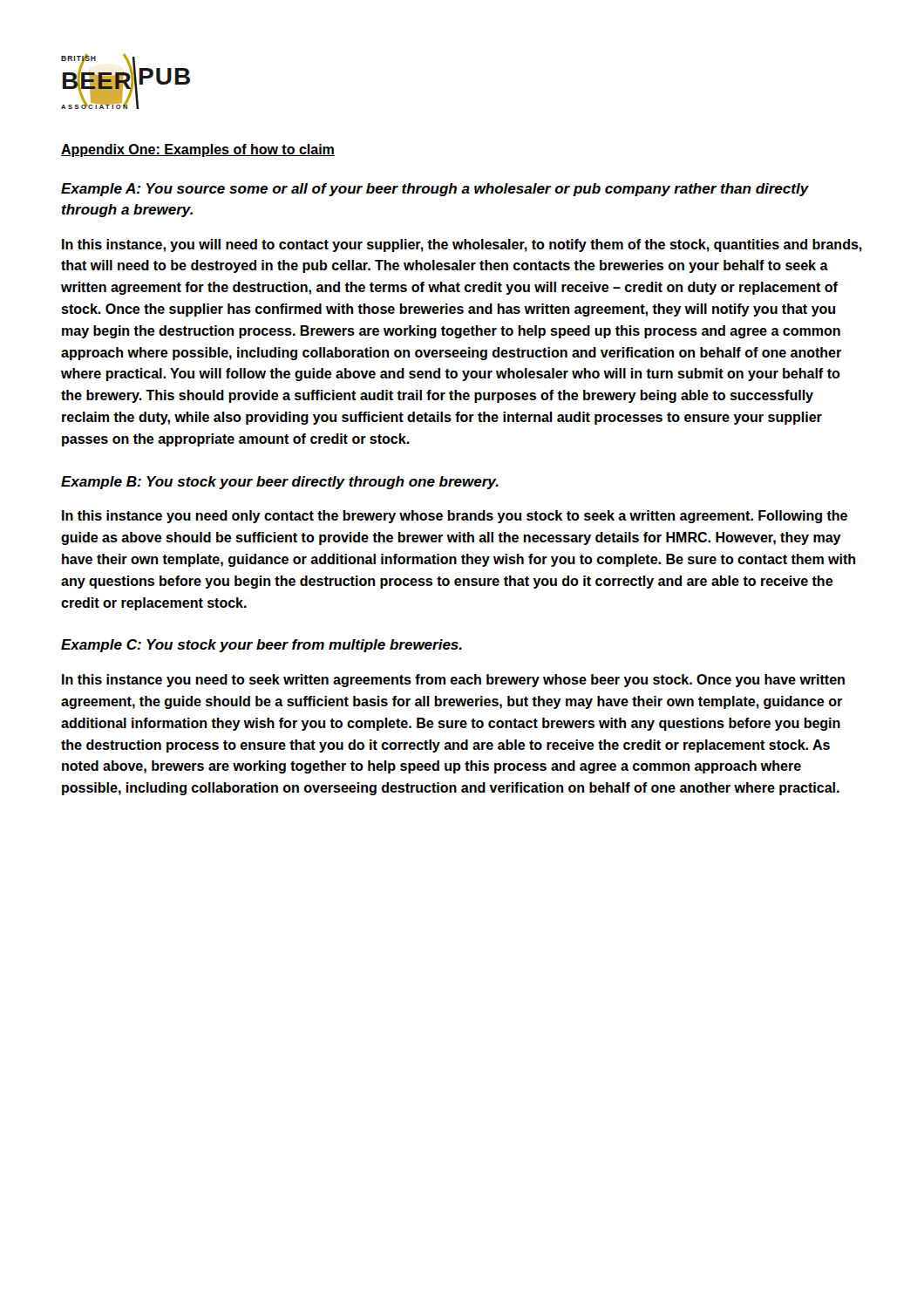Navigate to the block starting "In this instance you need to seek written"
Image resolution: width=924 pixels, height=1308 pixels.
[x=453, y=734]
